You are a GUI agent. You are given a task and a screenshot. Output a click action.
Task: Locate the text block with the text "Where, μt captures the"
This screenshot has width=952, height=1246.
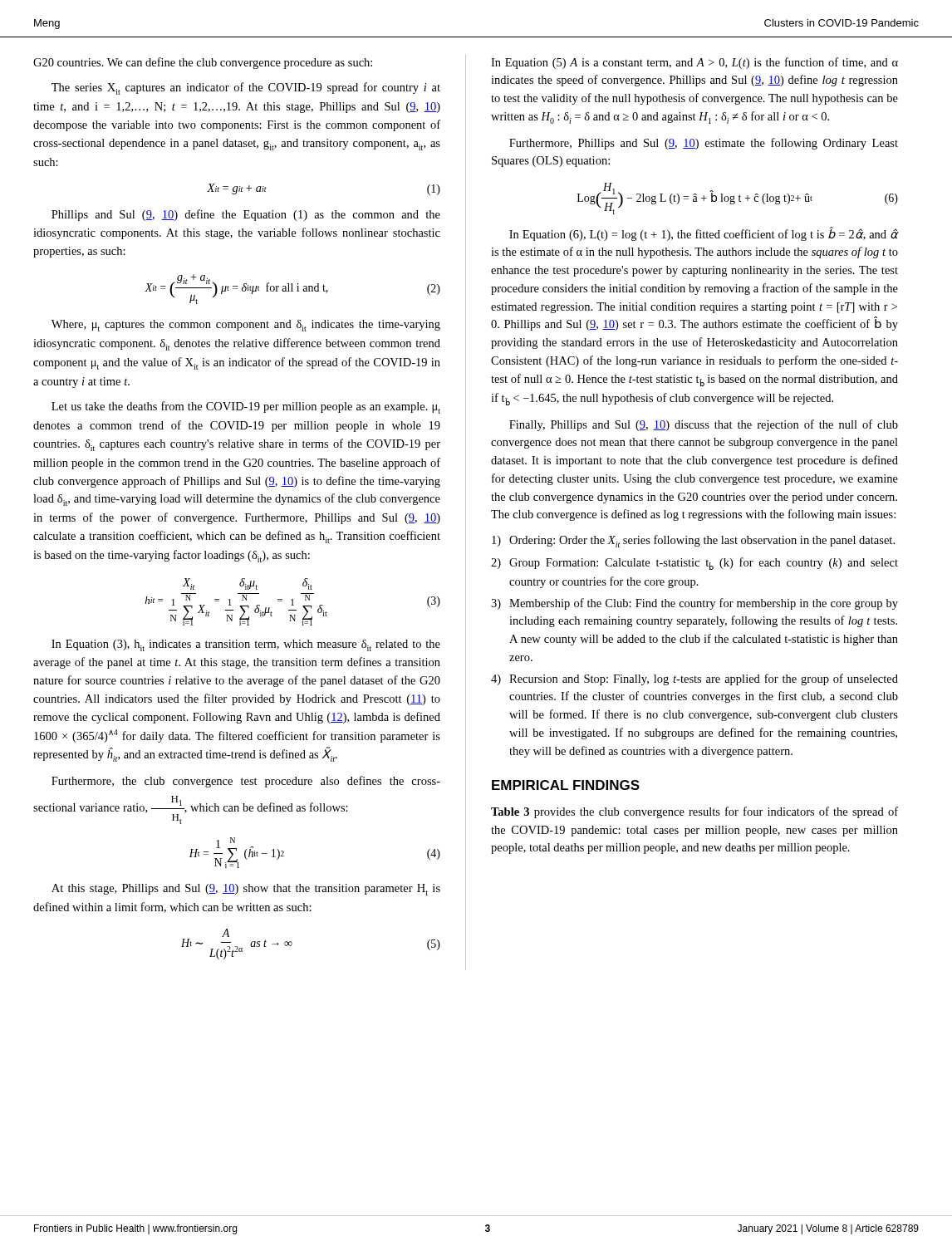(237, 440)
